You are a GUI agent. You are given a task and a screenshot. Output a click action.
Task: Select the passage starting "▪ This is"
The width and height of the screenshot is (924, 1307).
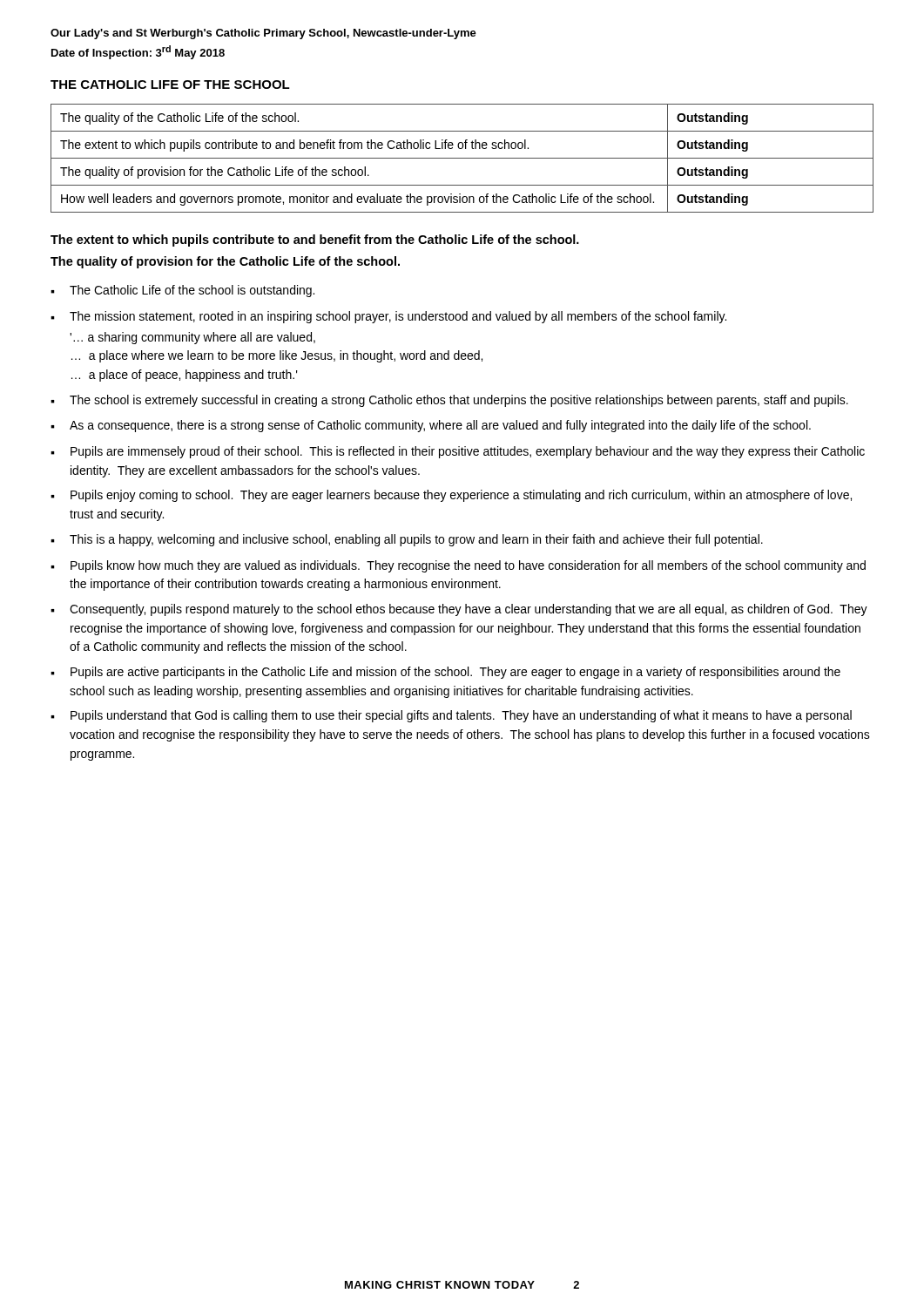coord(462,540)
